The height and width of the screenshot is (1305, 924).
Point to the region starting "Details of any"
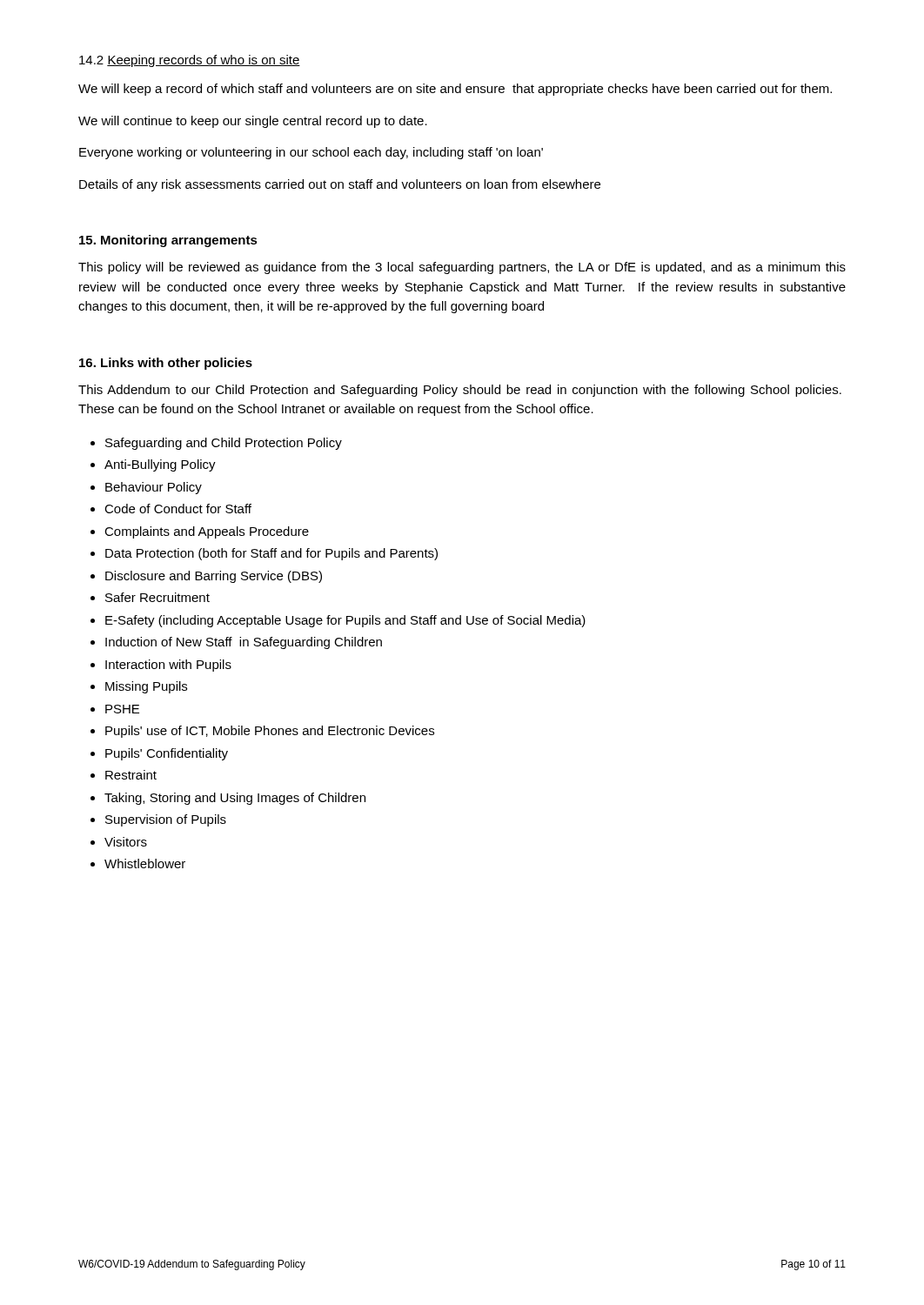[x=340, y=184]
